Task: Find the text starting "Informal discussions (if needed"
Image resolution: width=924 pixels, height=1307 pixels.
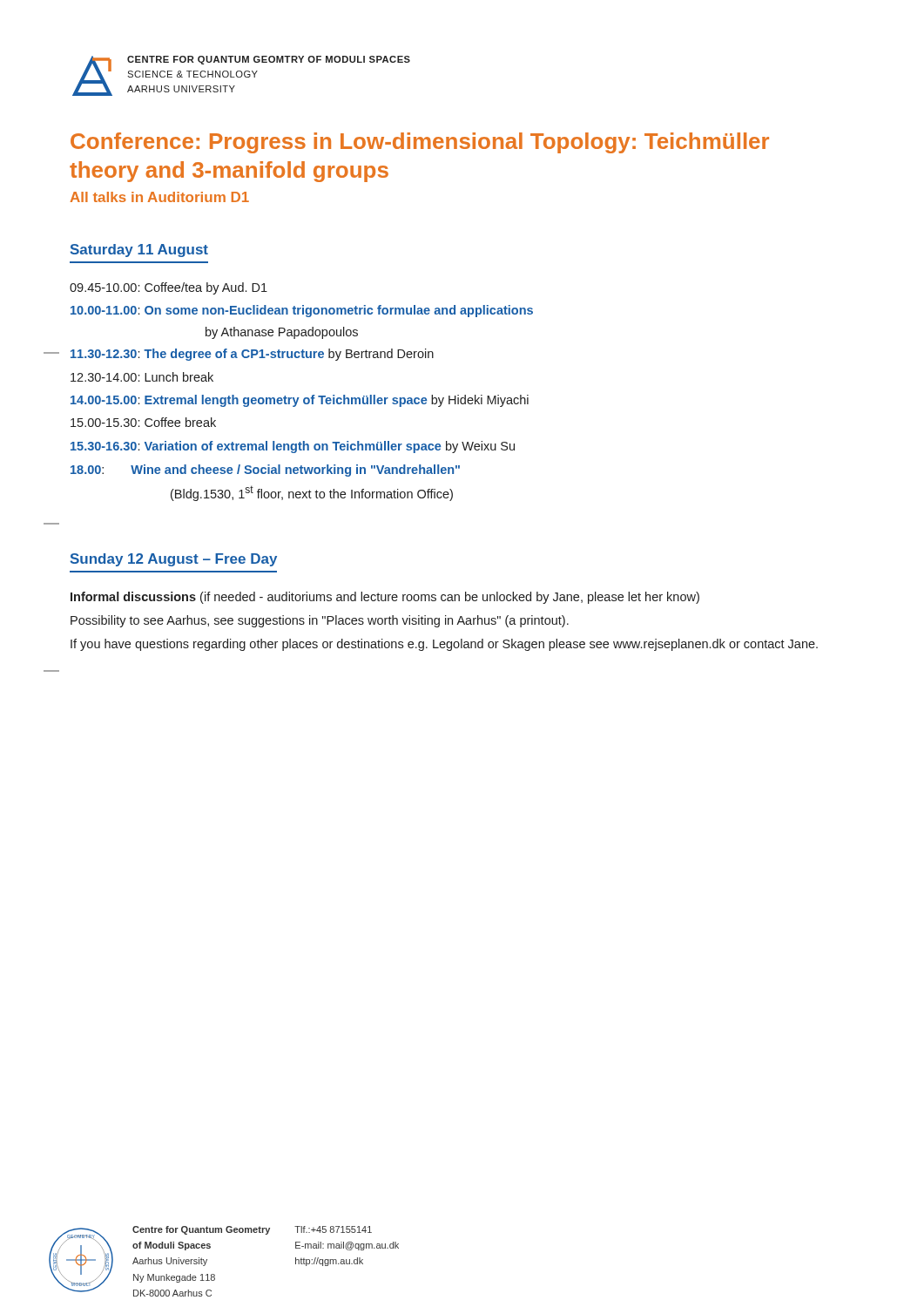Action: coord(385,597)
